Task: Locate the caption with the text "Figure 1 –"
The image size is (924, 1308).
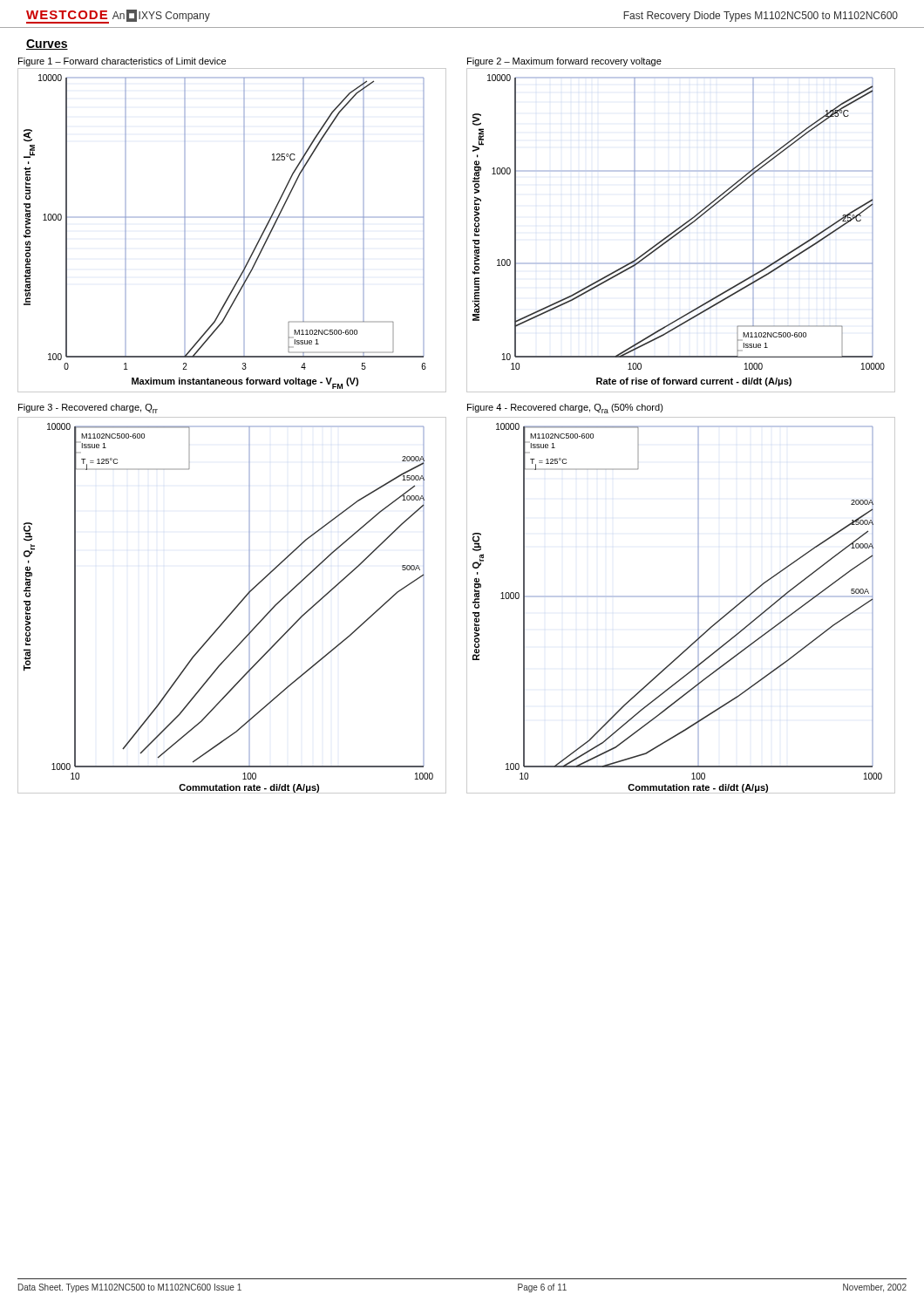Action: [122, 61]
